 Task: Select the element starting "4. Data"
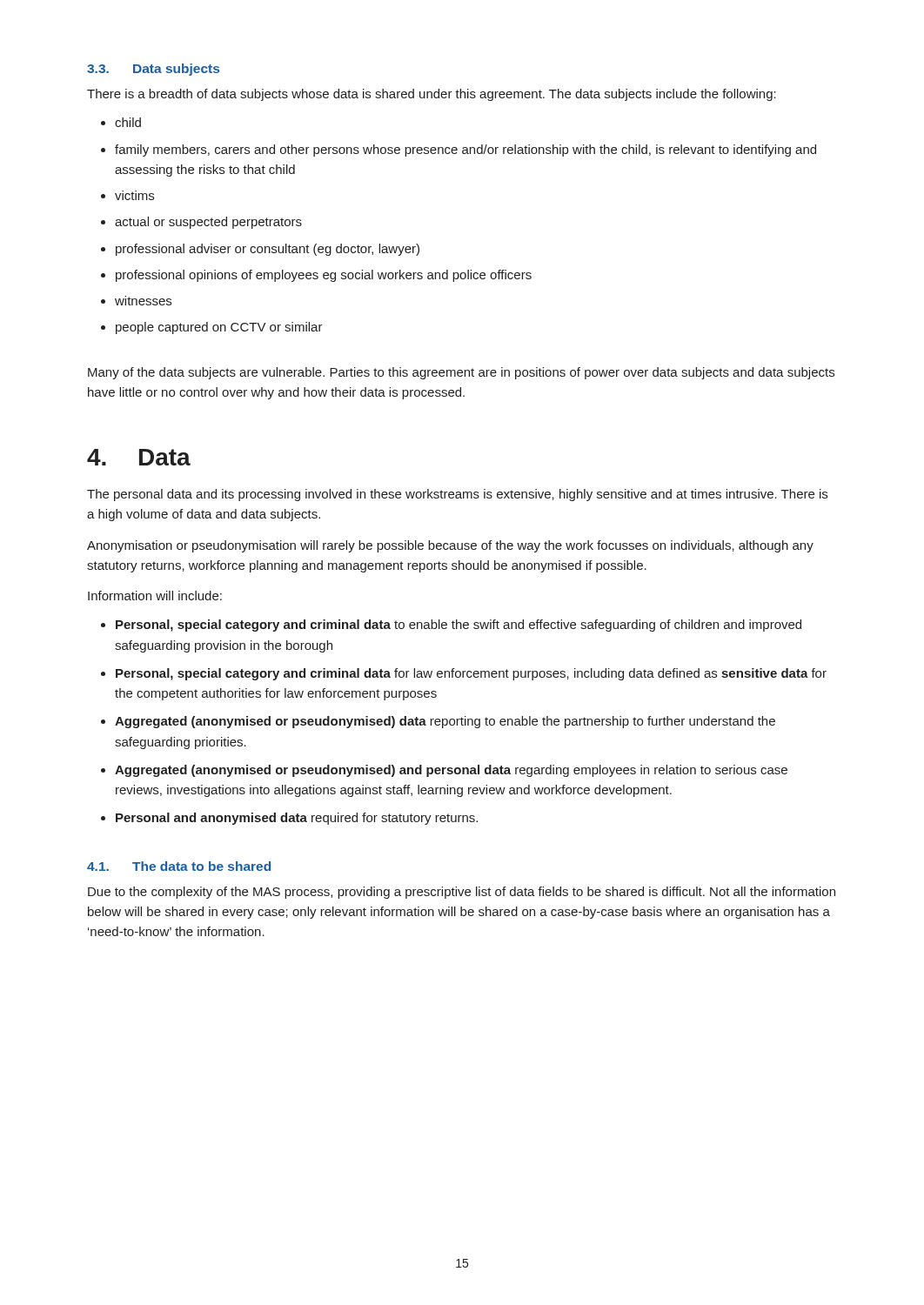tap(139, 458)
